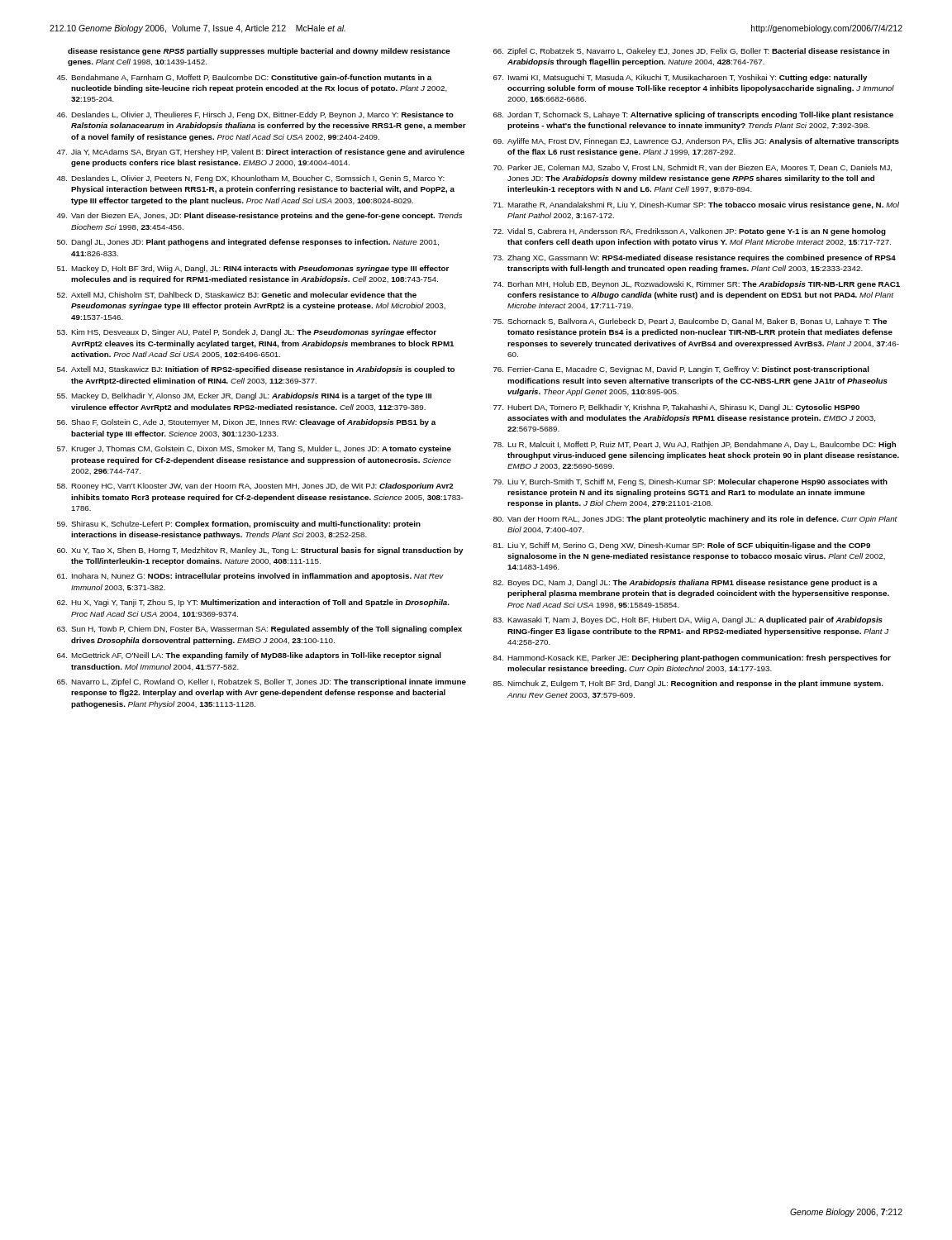Point to the block beginning "80. Van der Hoorn RAL,"
Image resolution: width=952 pixels, height=1240 pixels.
coord(694,524)
